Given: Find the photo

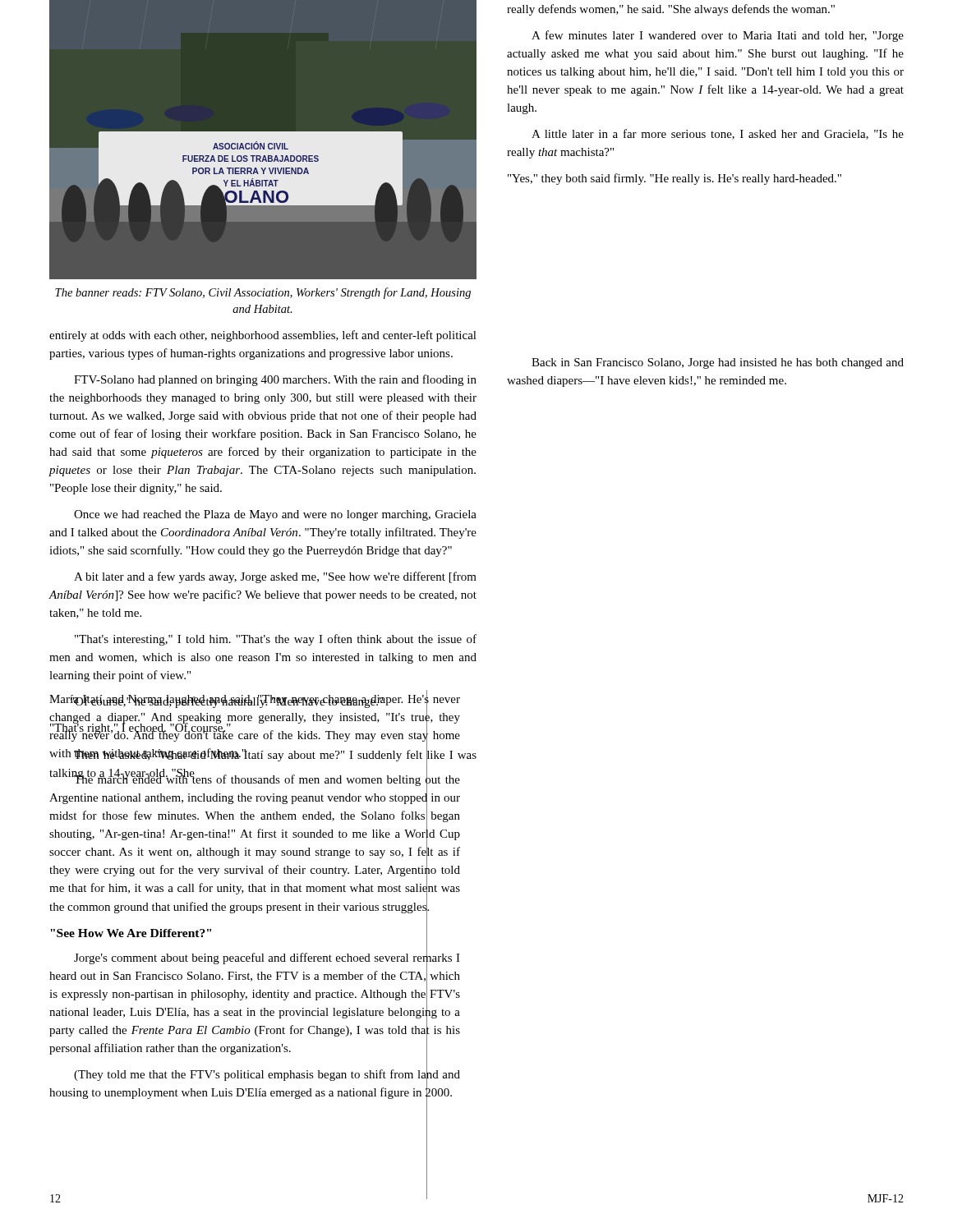Looking at the screenshot, I should coord(263,140).
